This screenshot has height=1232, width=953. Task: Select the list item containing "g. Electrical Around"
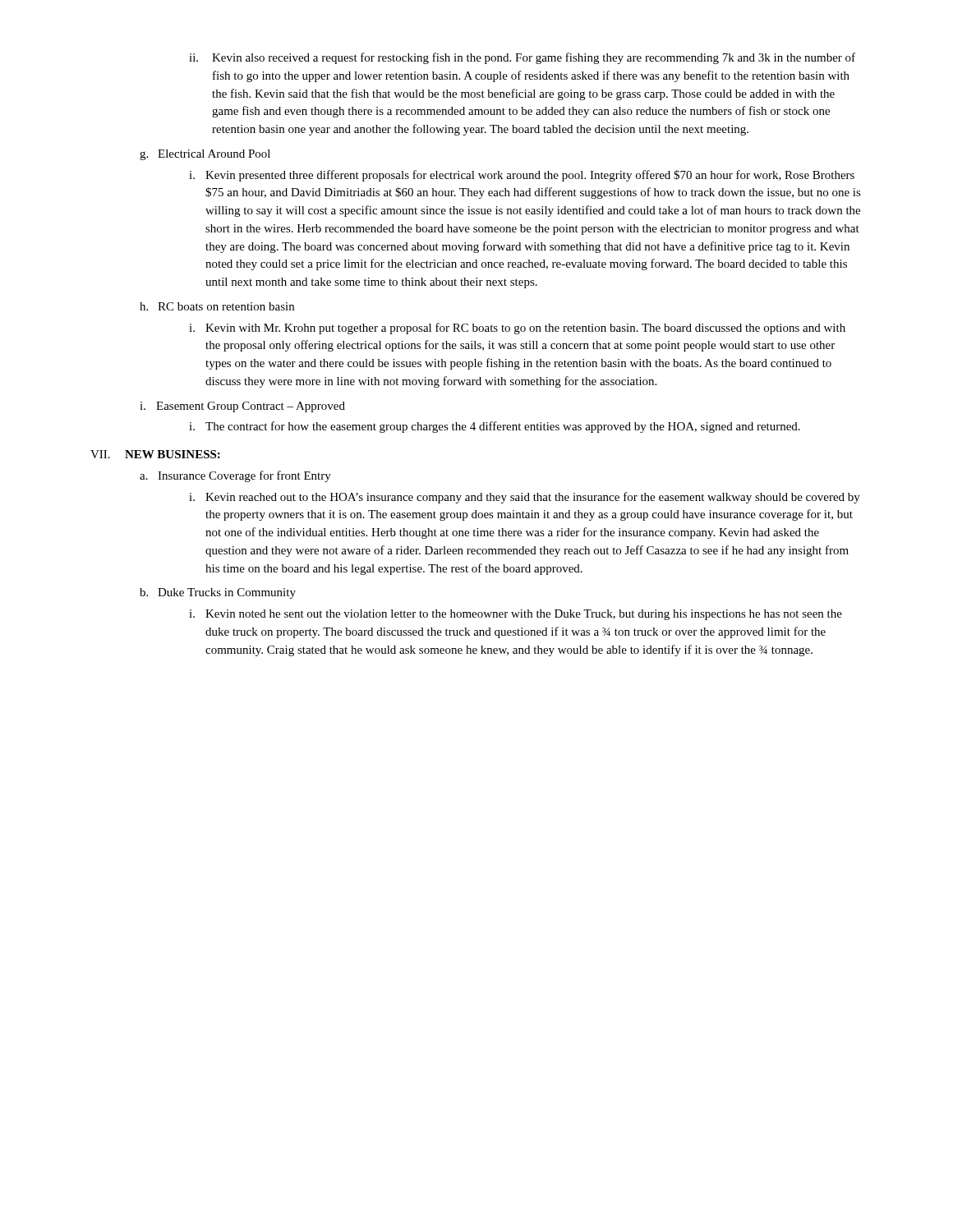pyautogui.click(x=205, y=155)
